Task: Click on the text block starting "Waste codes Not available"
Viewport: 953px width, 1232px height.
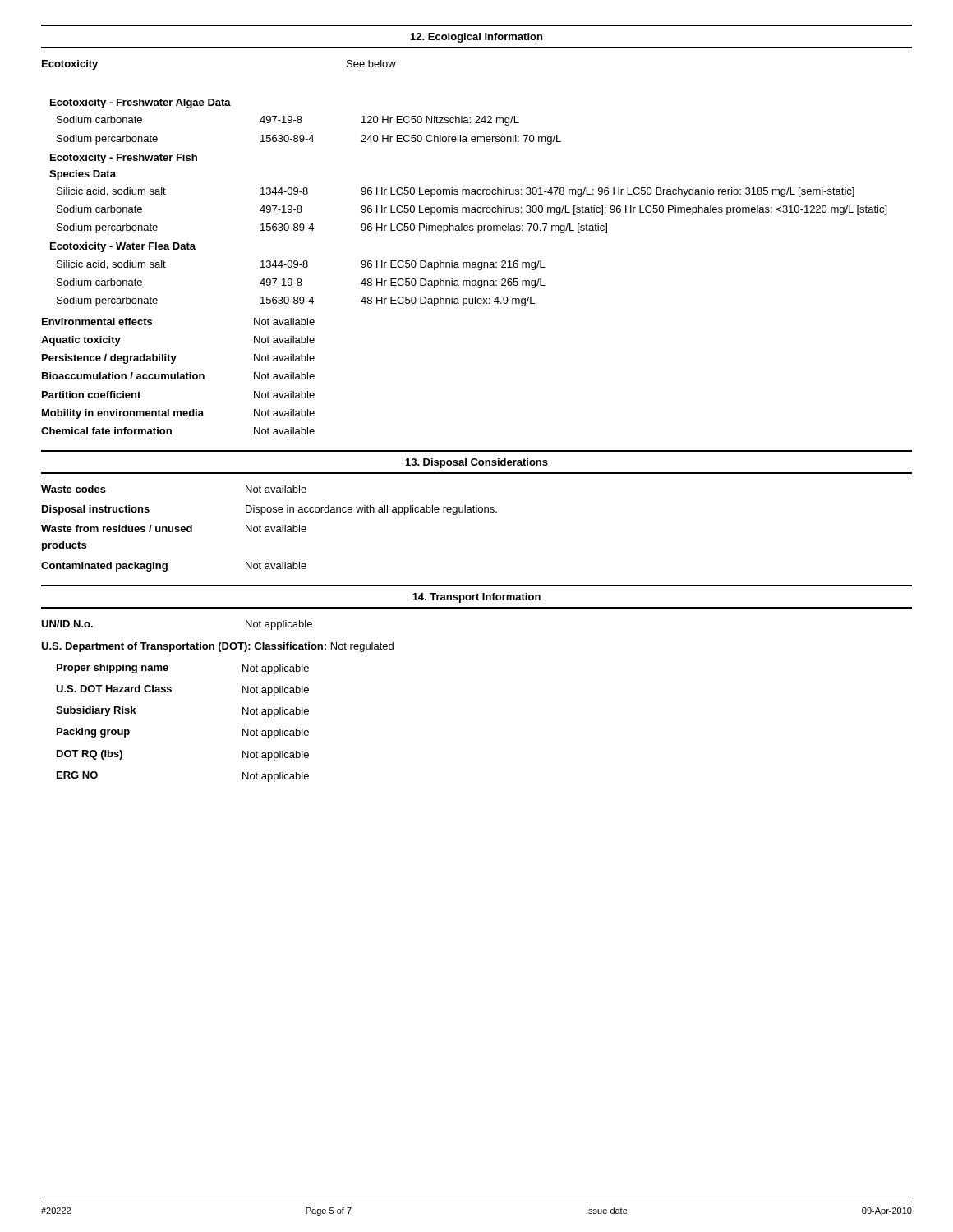Action: pyautogui.click(x=269, y=529)
